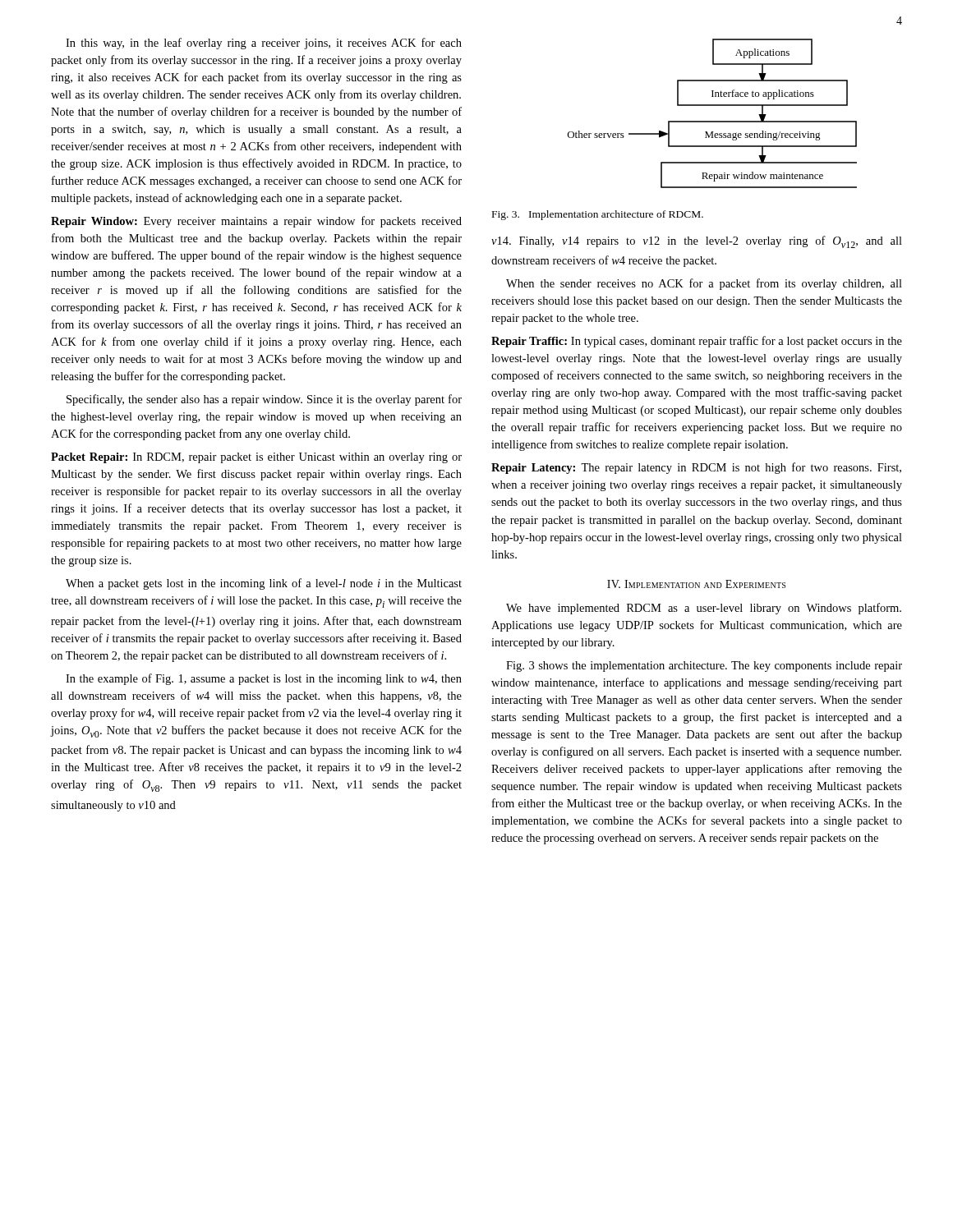Select a section header
The width and height of the screenshot is (953, 1232).
point(697,584)
